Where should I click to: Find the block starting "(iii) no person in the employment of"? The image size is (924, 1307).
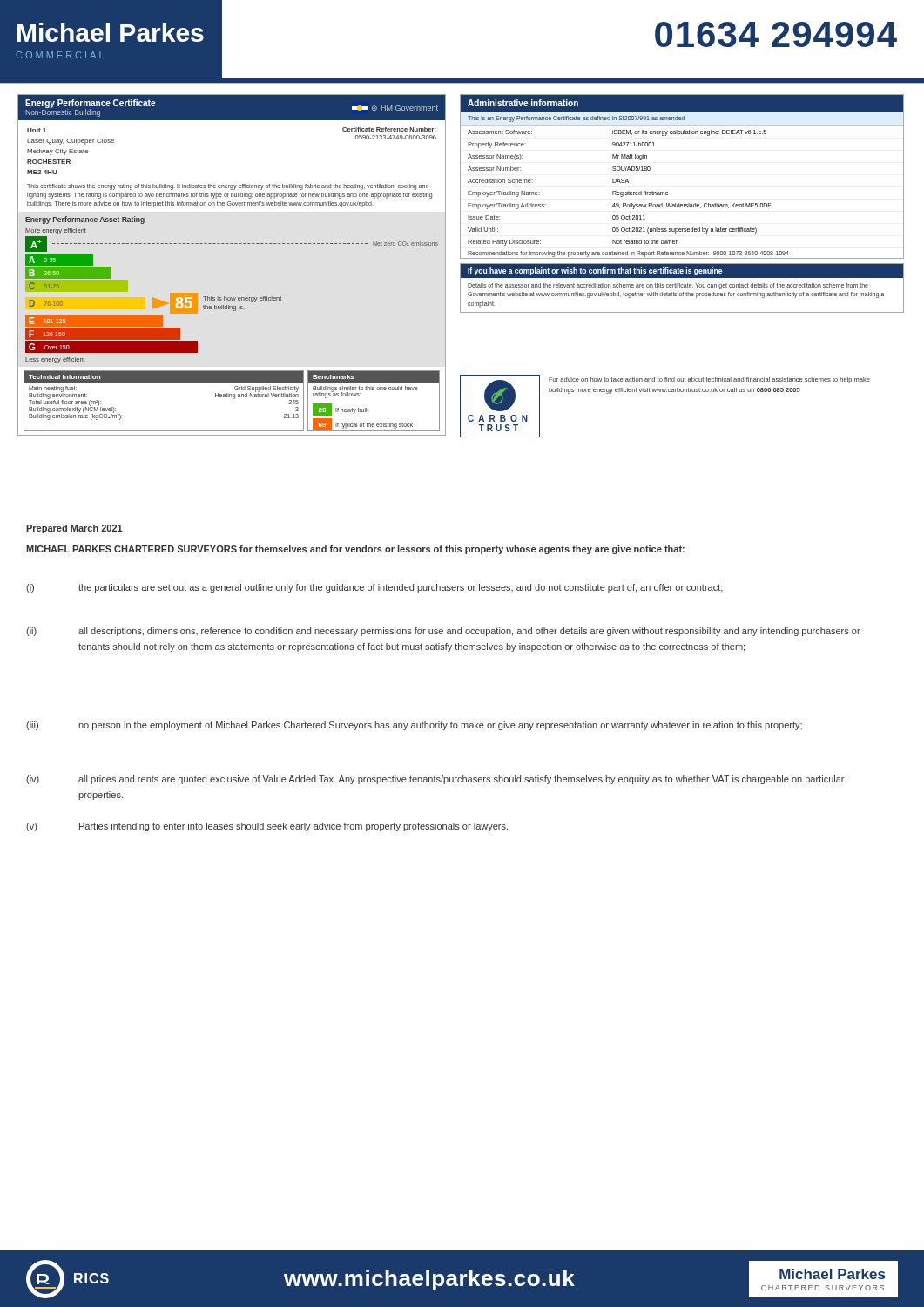tap(414, 726)
